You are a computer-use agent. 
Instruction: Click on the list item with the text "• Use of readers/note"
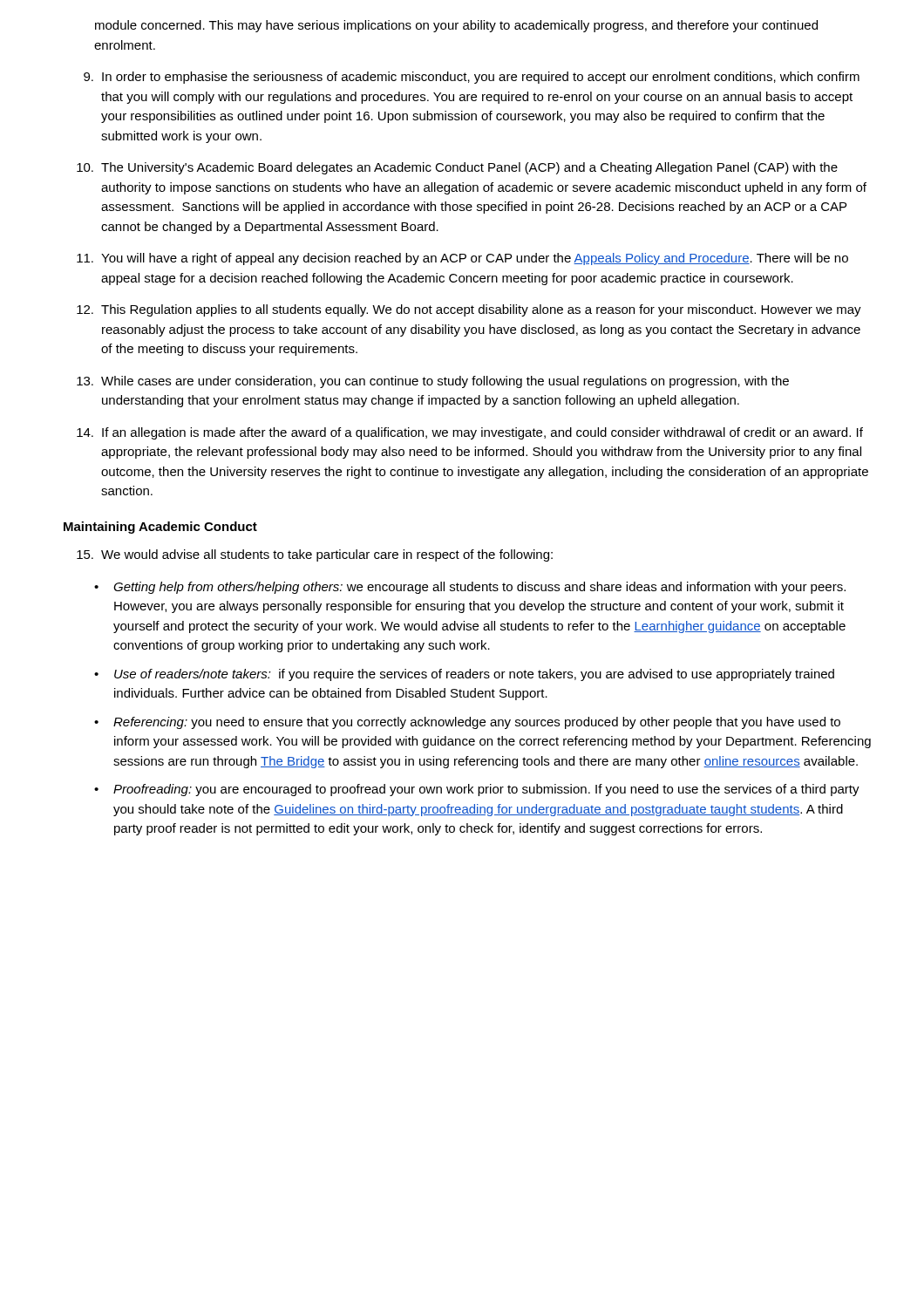483,684
